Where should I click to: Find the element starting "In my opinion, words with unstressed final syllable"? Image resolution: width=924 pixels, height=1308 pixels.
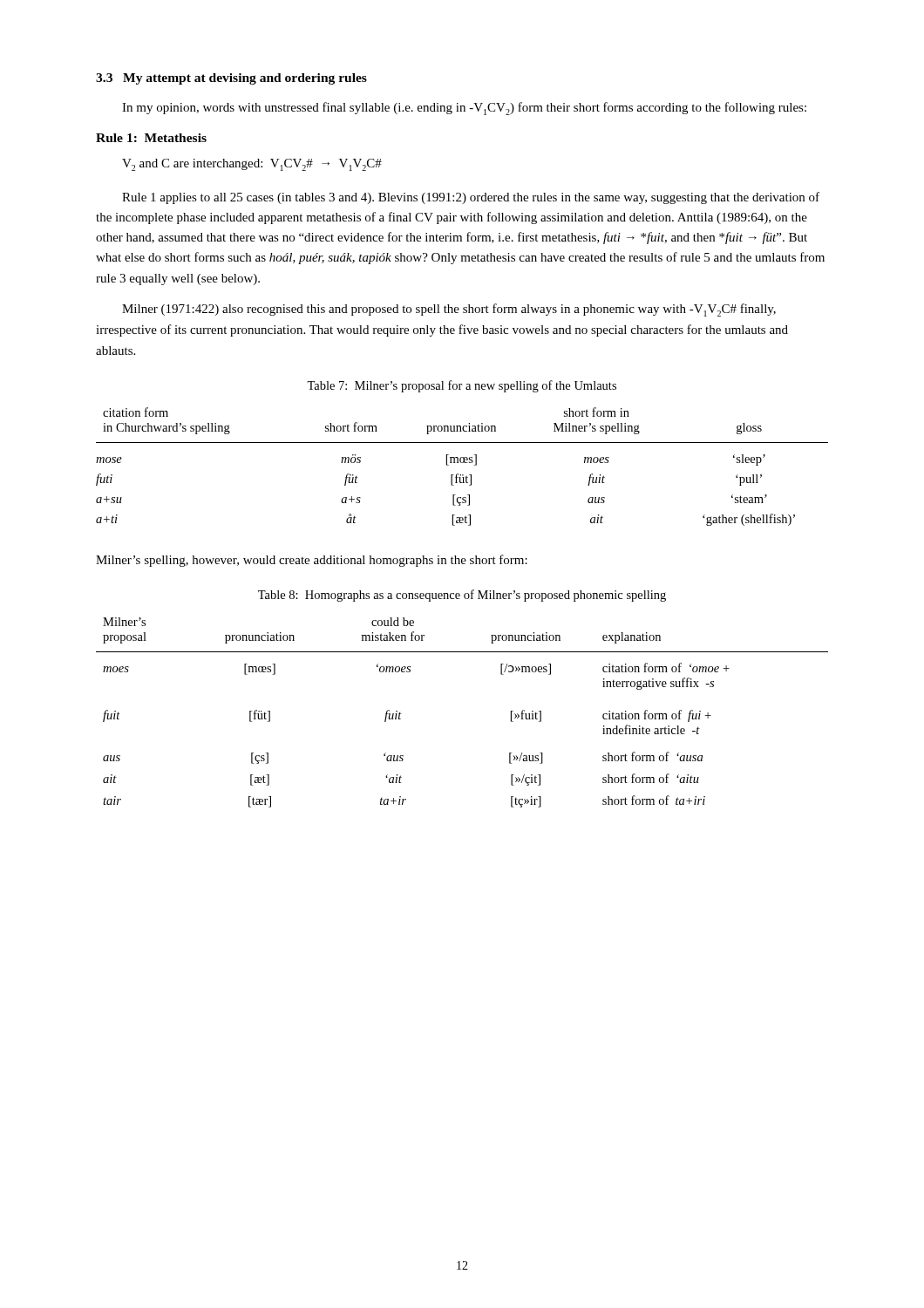(x=465, y=109)
